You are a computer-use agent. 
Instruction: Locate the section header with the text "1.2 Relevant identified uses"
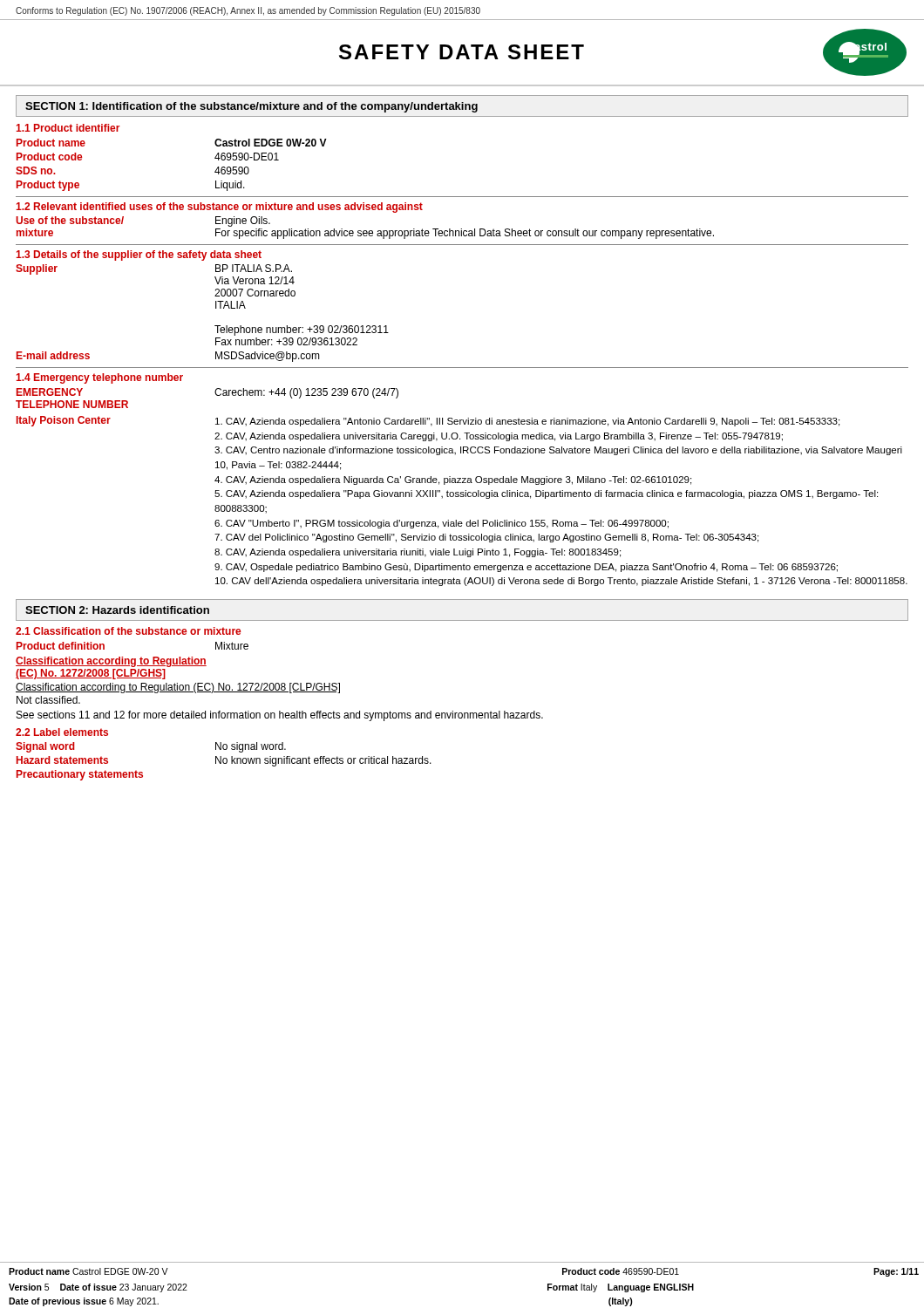coord(219,207)
